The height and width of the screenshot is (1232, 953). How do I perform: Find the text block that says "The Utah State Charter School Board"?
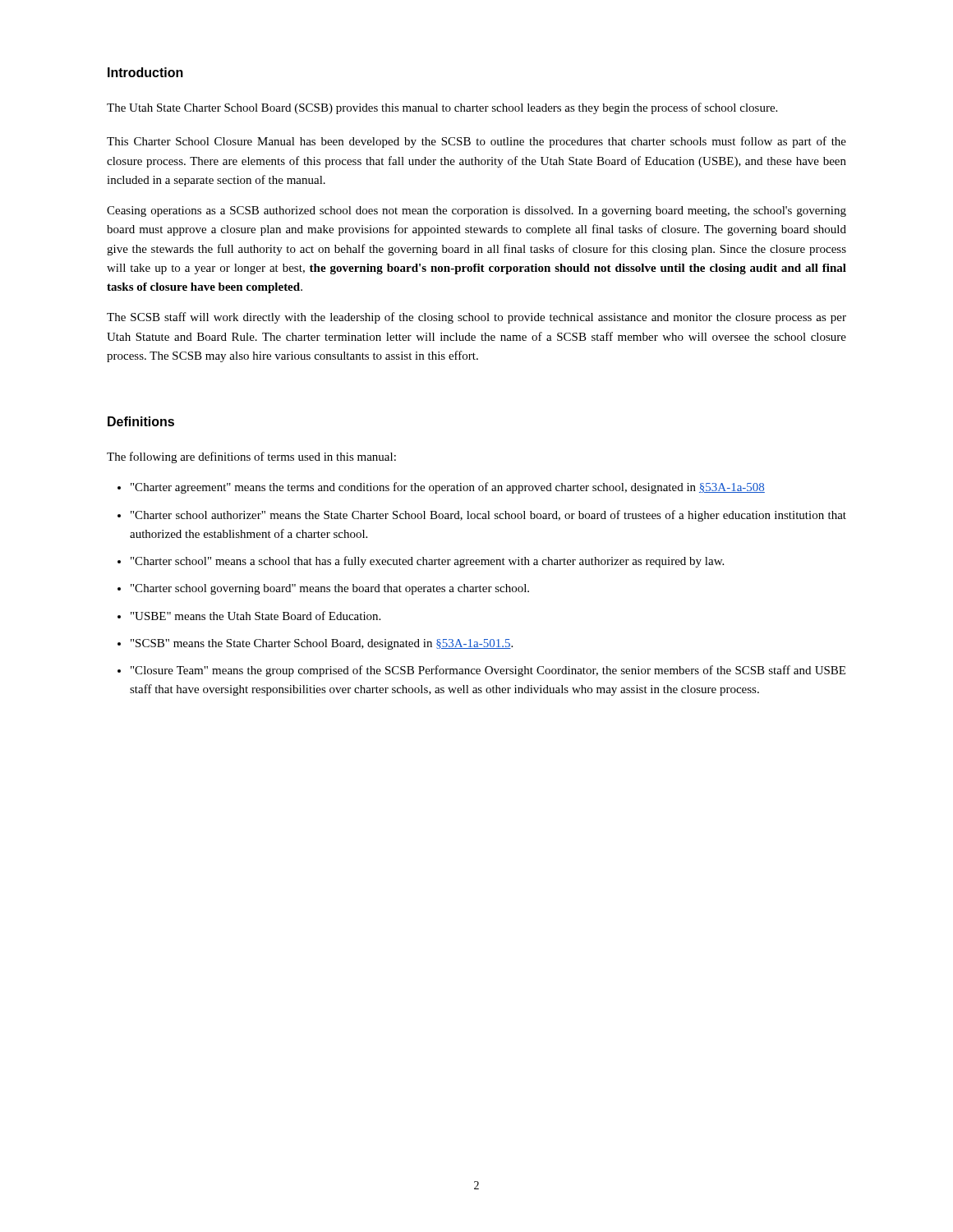click(x=443, y=108)
